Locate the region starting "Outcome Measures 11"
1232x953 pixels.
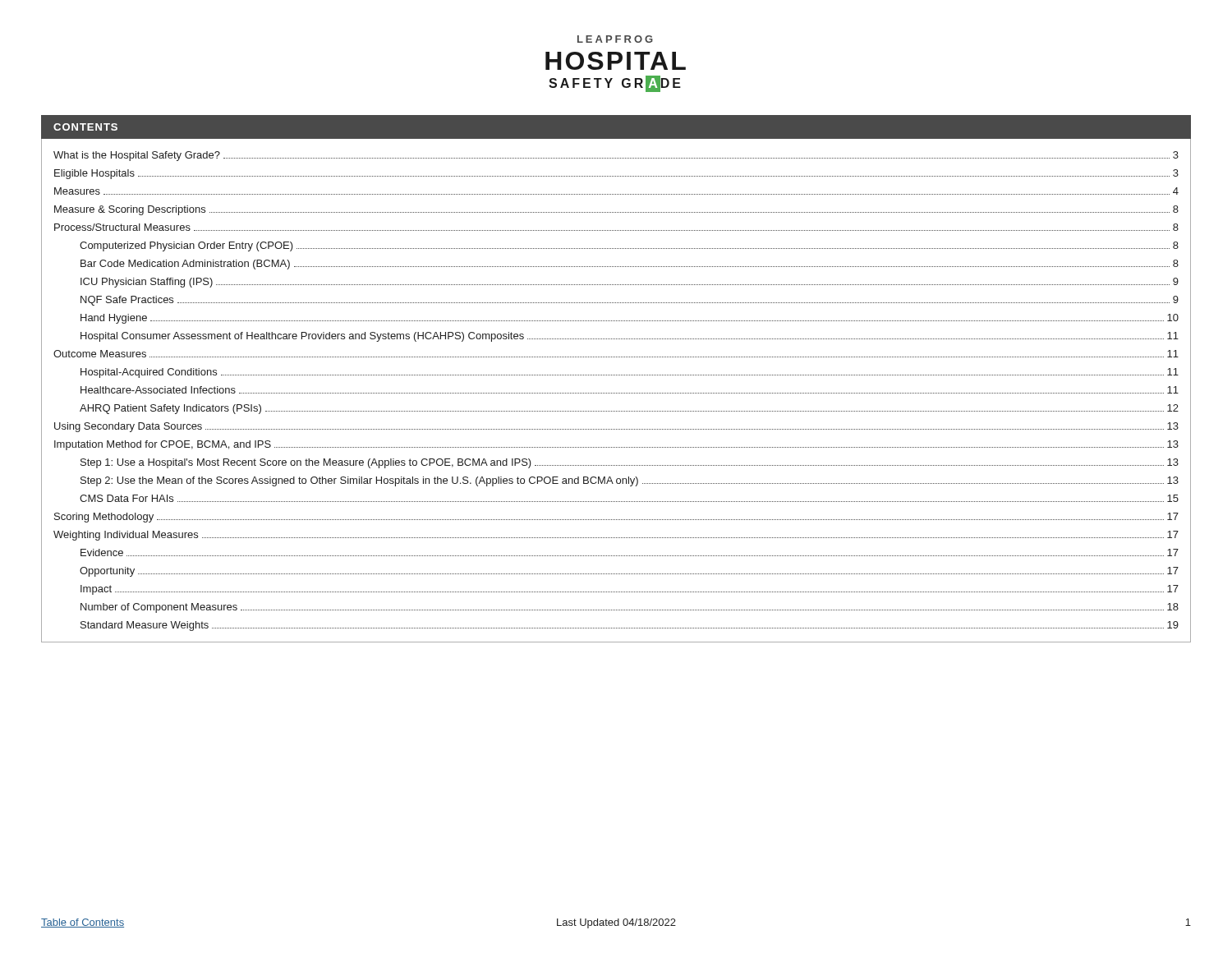(x=616, y=353)
